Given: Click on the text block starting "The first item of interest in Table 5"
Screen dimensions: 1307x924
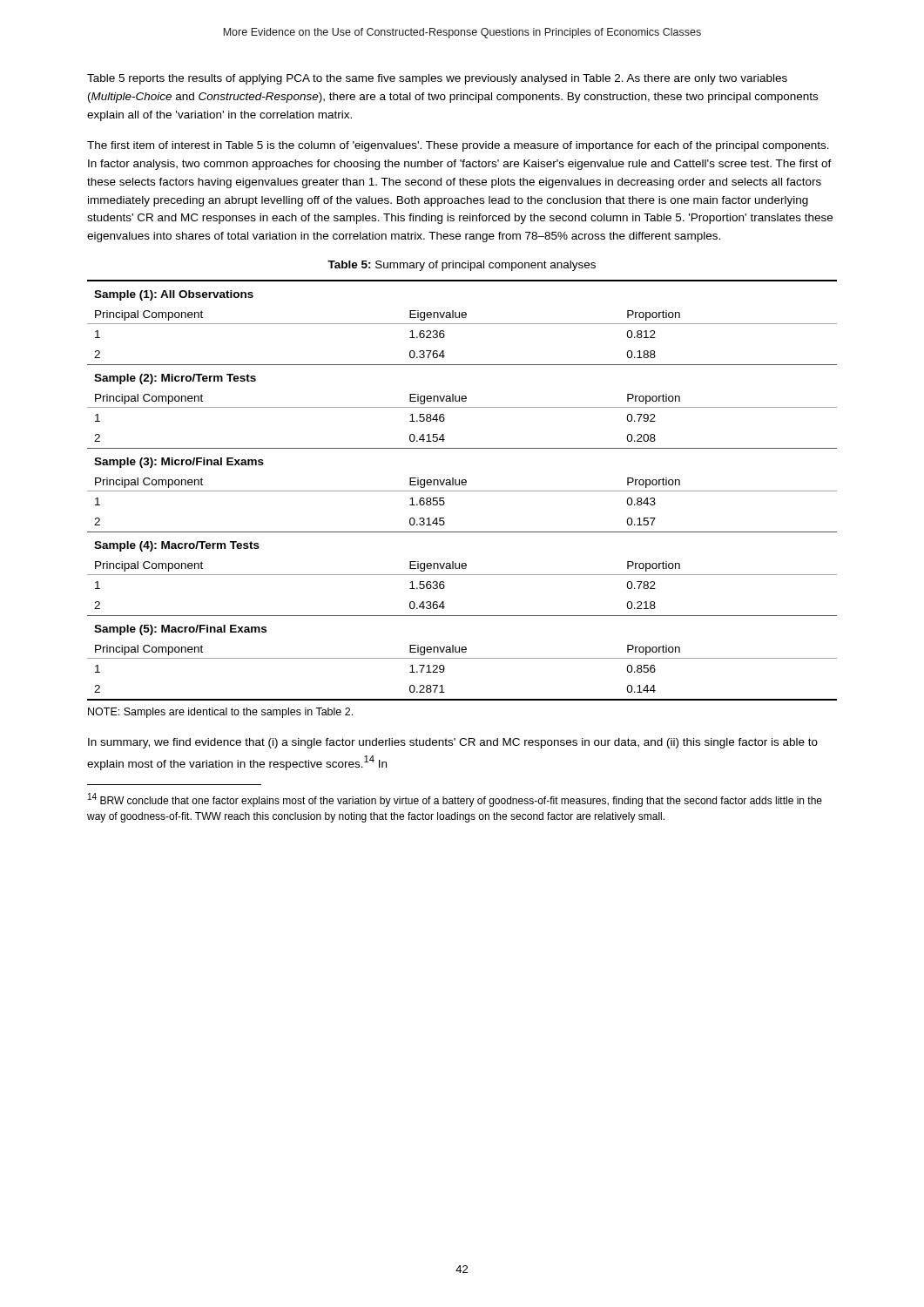Looking at the screenshot, I should point(460,190).
